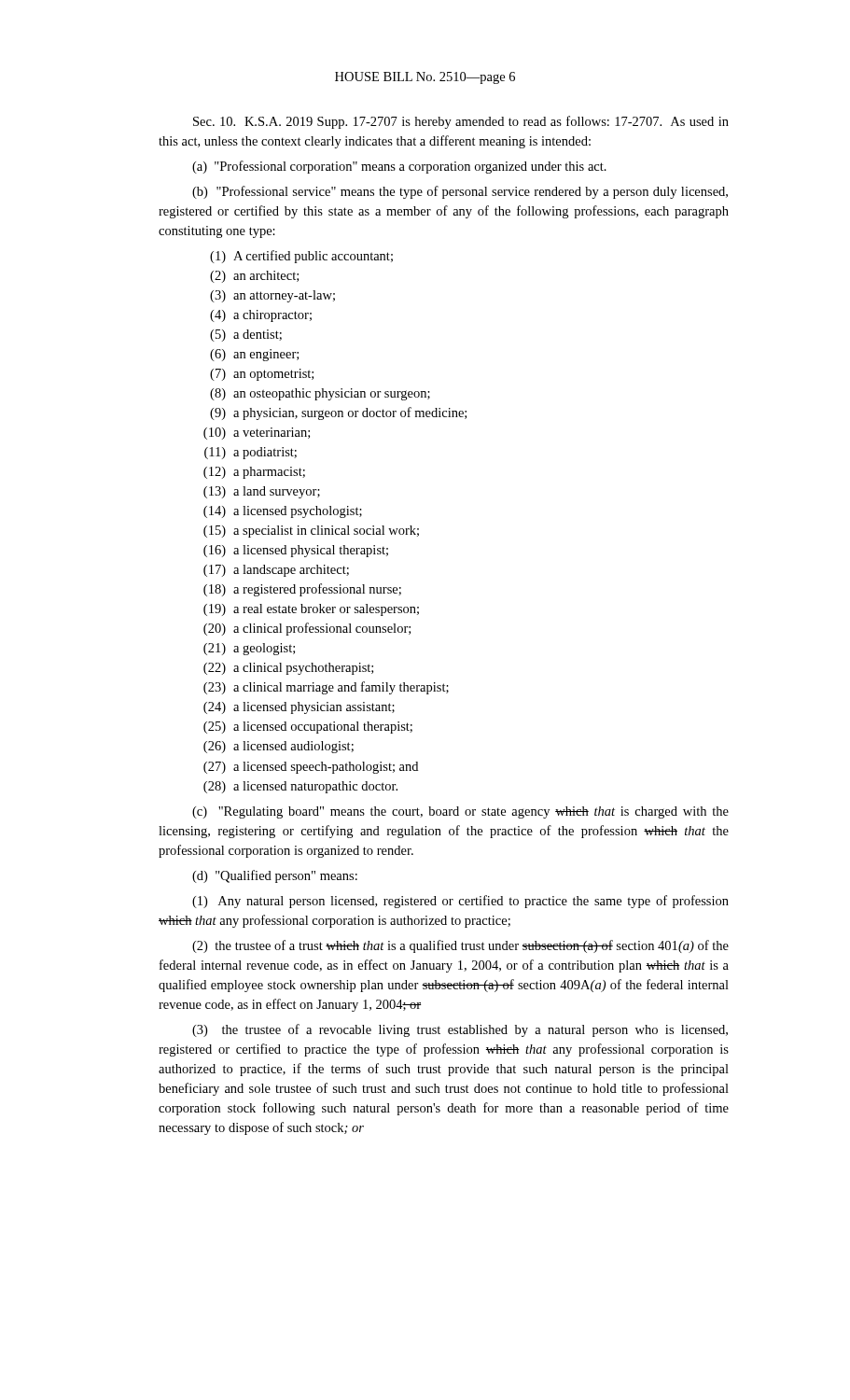The image size is (850, 1400).
Task: Where does it say "(23)a clinical marriage and family therapist;"?
Action: tap(321, 688)
